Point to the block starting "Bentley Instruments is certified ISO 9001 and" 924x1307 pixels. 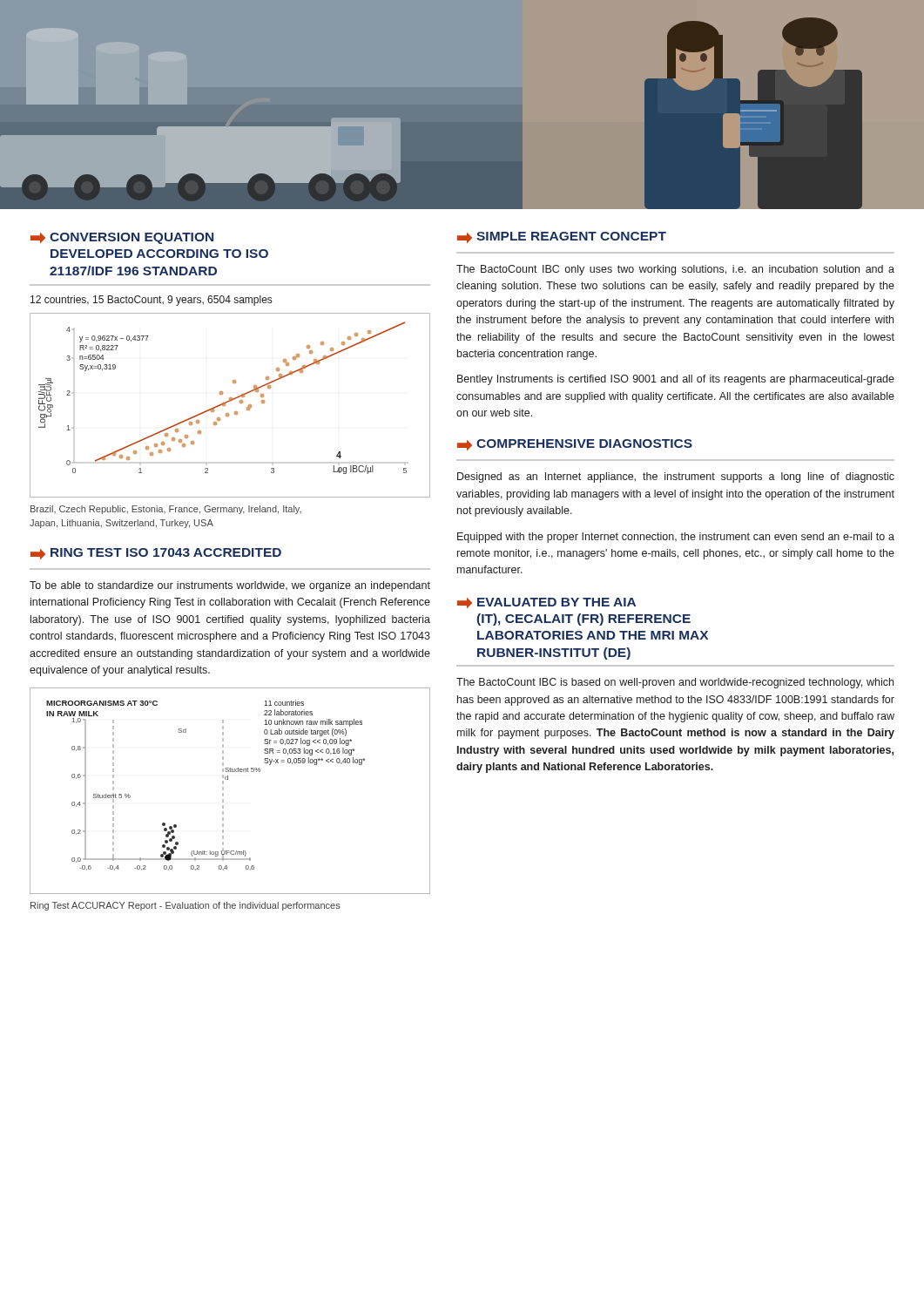click(x=675, y=396)
